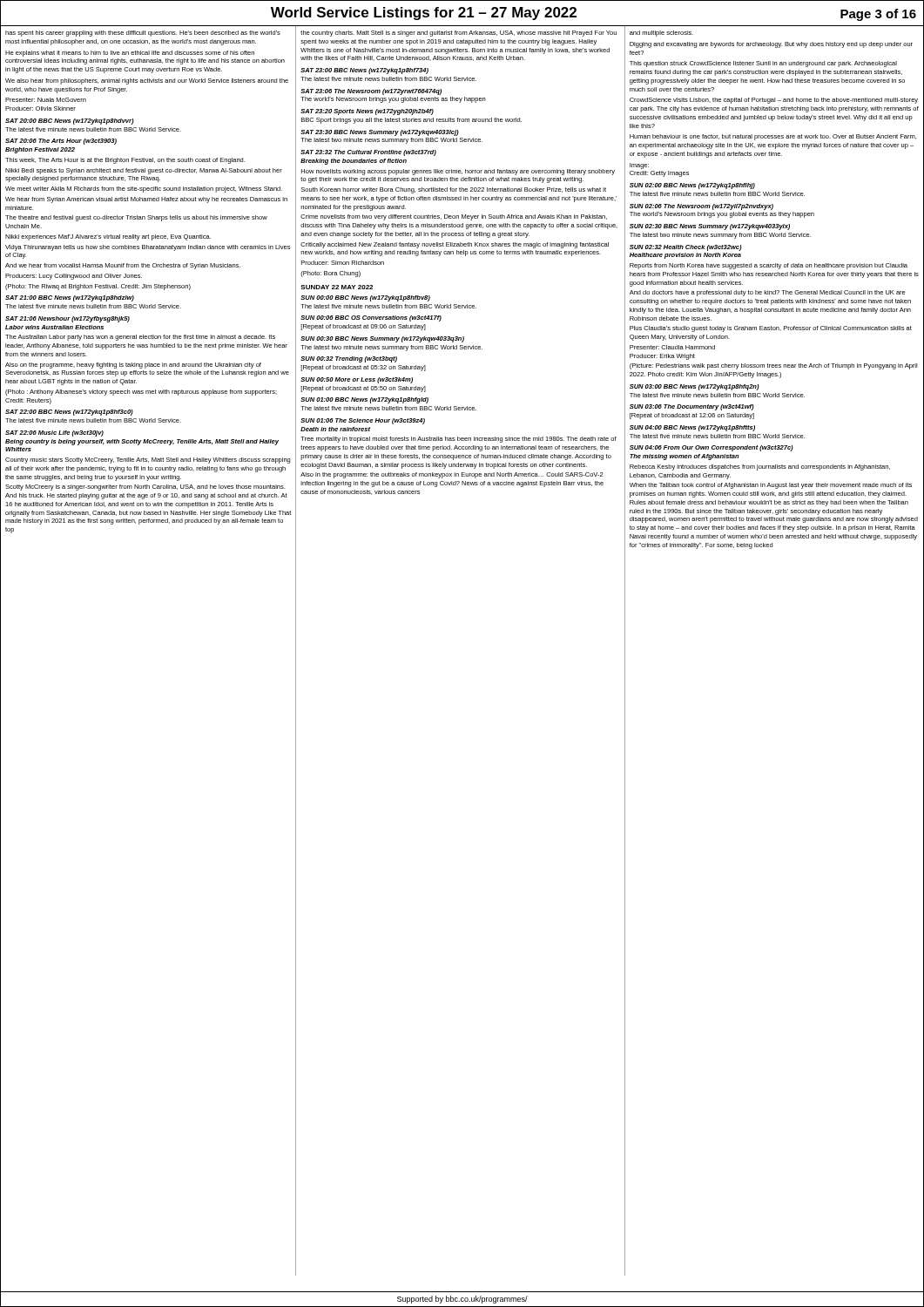The image size is (924, 1307).
Task: Point to the element starting "SAT 23:20 Sports News (w172ygh20jh2b4f)BBC Sport brings you"
Action: [x=460, y=116]
